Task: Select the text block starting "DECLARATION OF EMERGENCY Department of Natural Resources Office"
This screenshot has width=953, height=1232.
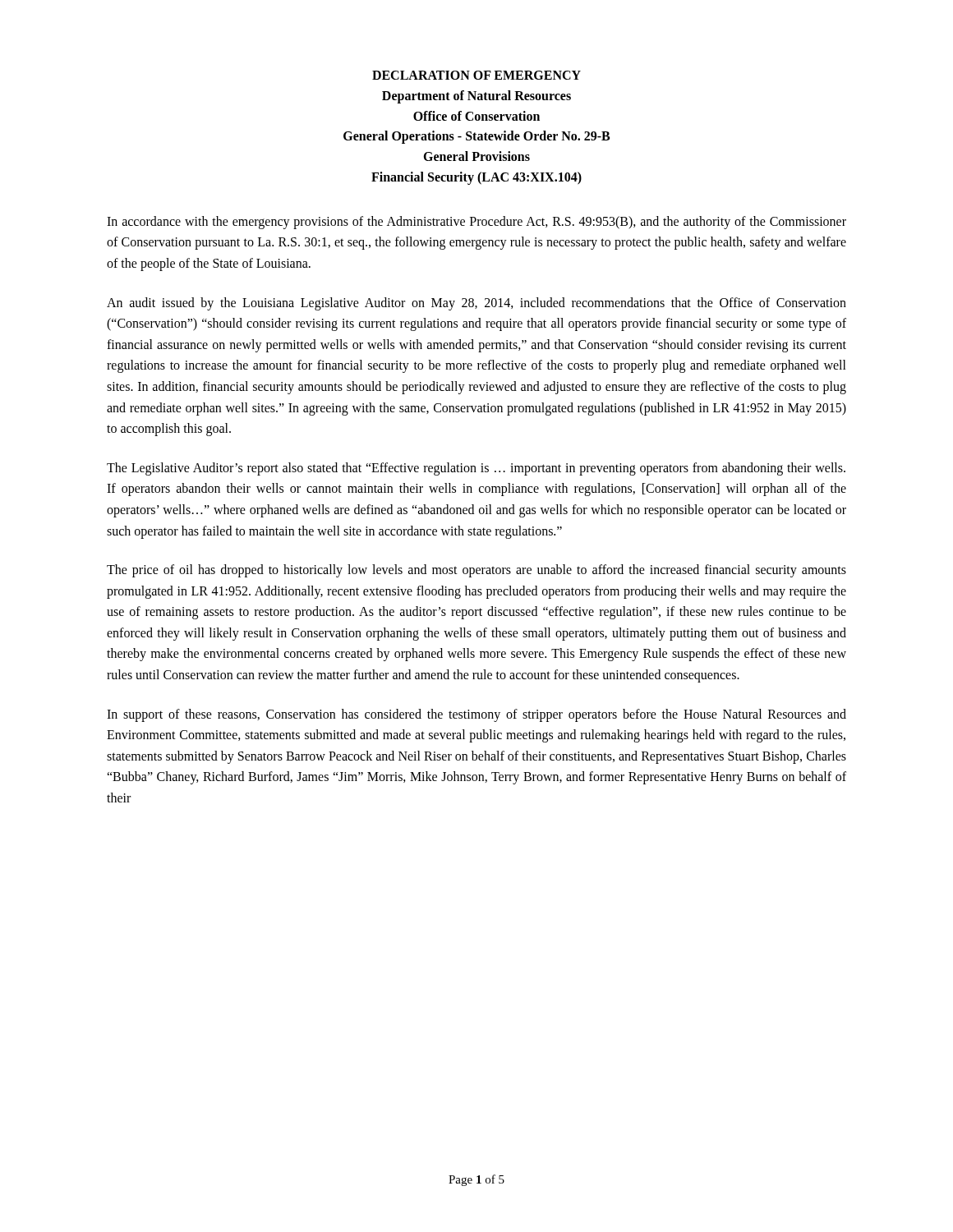Action: pos(476,127)
